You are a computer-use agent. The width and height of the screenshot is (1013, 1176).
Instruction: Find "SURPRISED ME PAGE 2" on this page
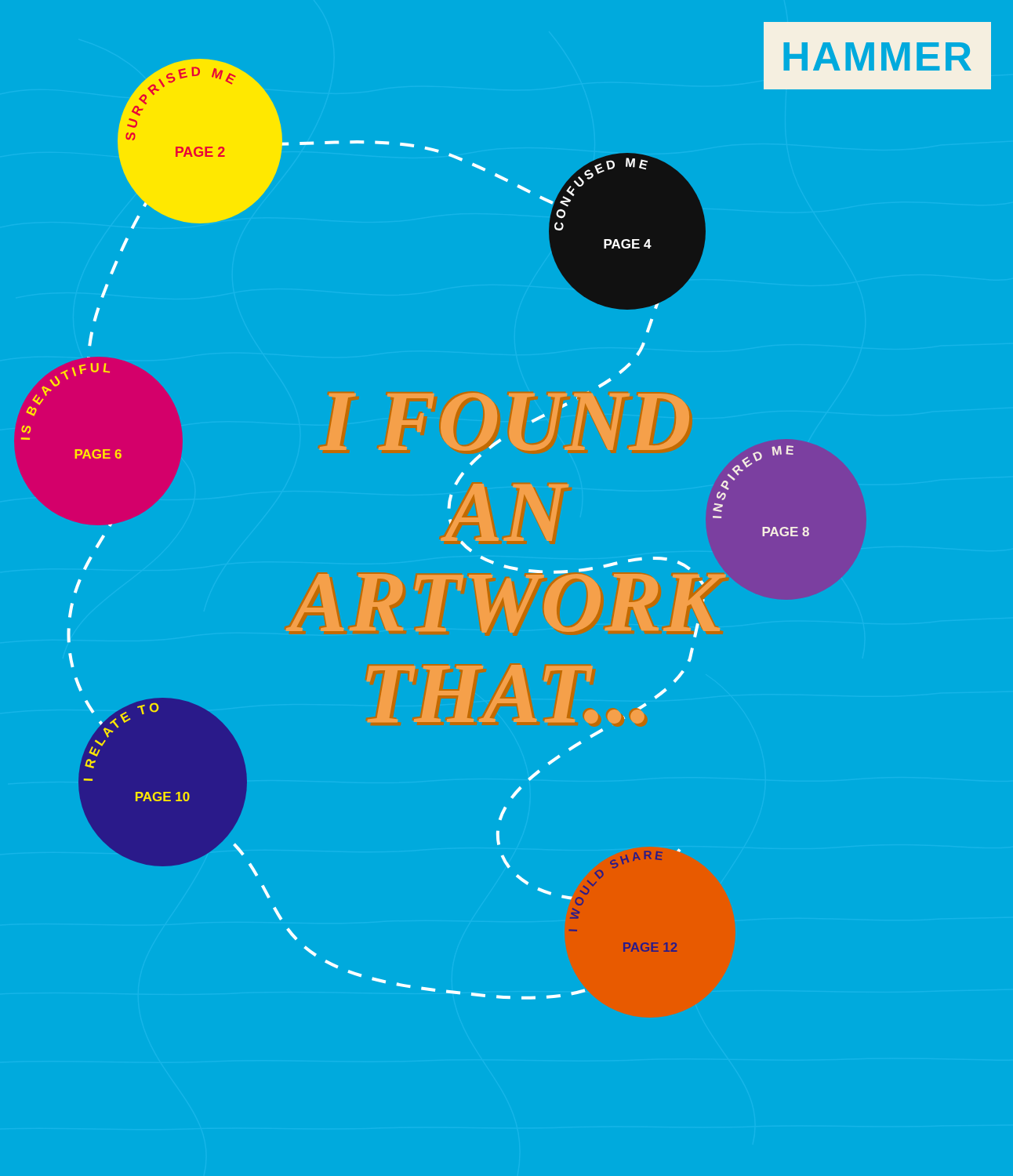point(200,141)
